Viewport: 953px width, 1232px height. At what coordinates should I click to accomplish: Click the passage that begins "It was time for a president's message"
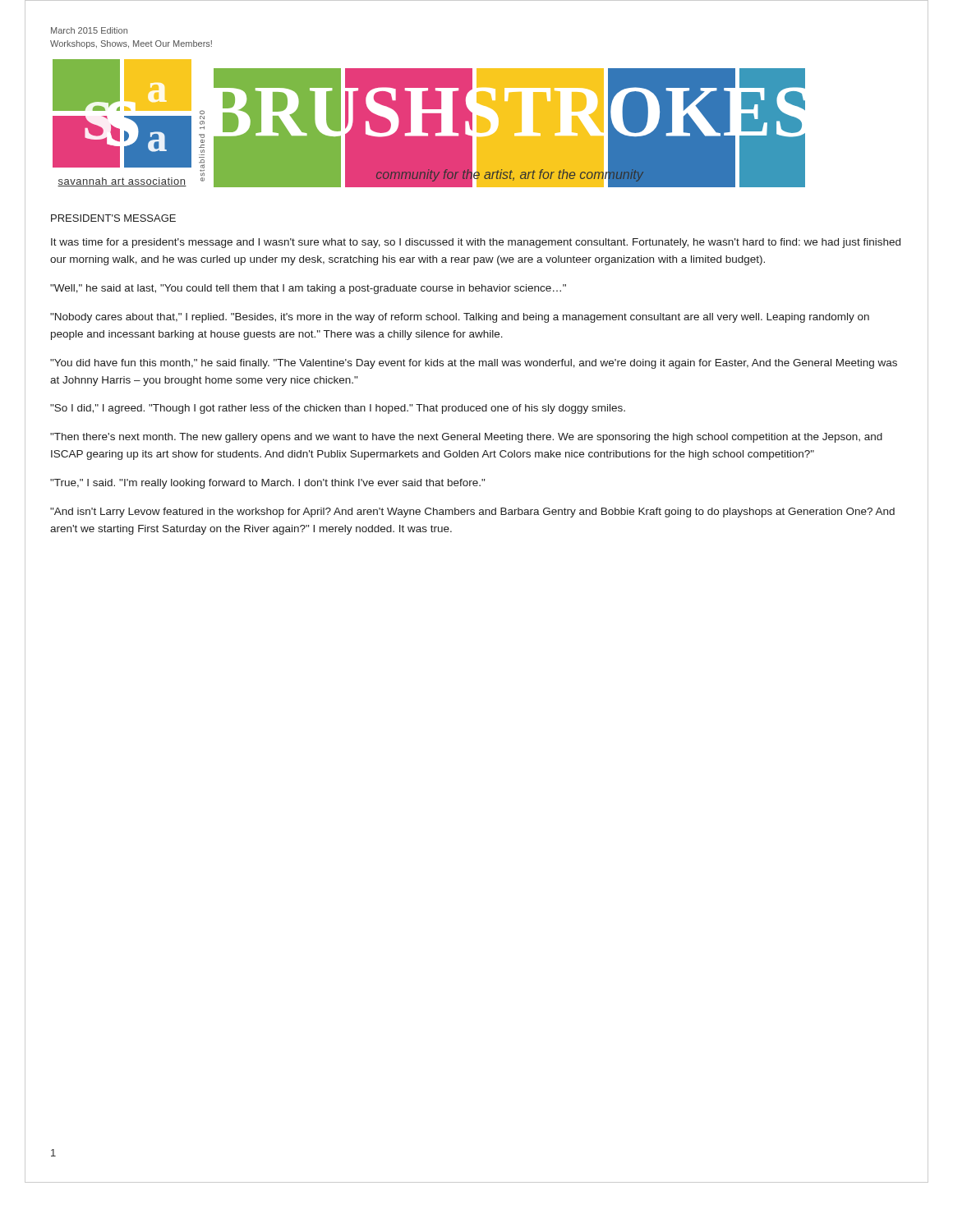[476, 250]
